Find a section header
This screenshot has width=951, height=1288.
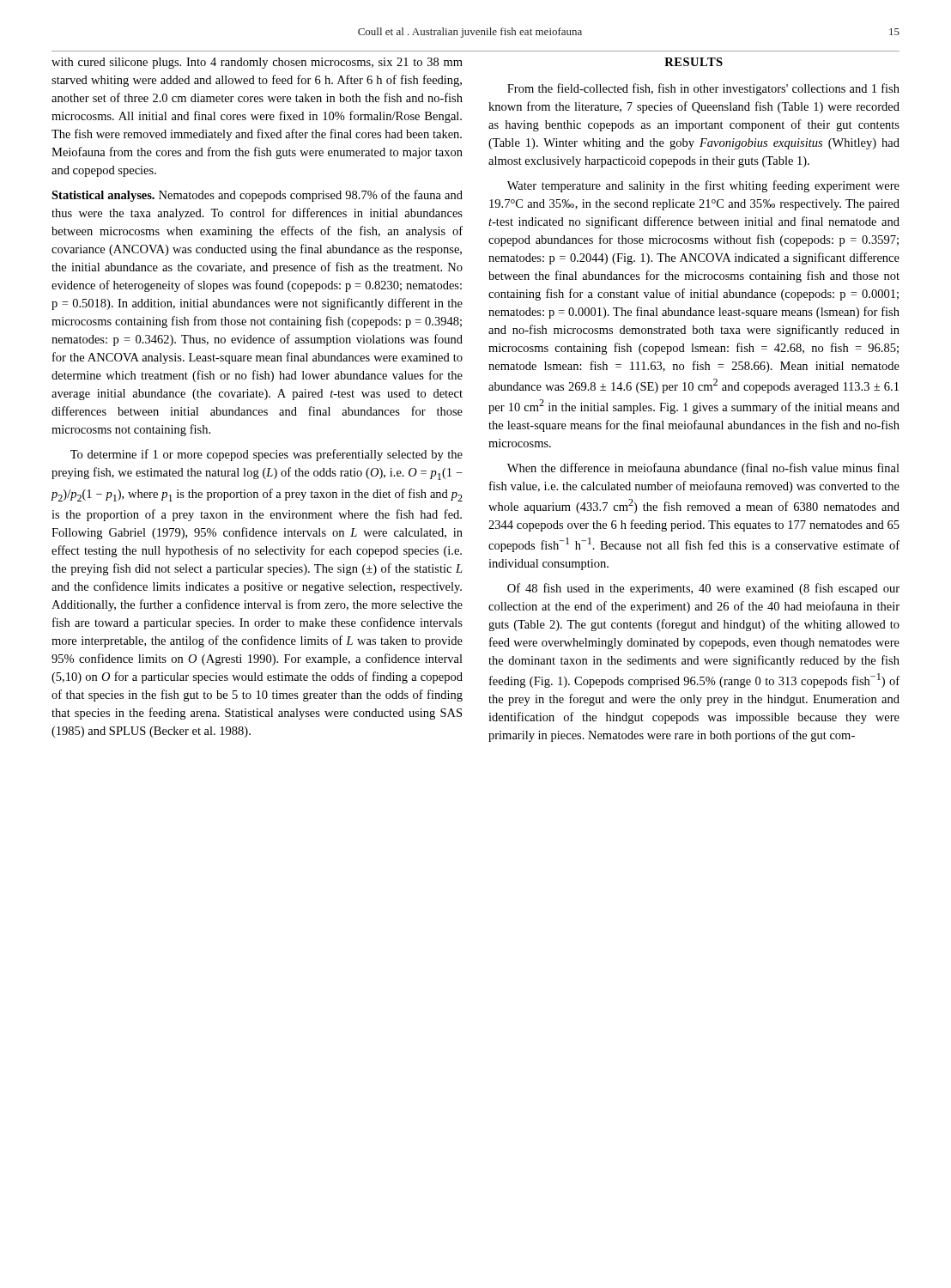(694, 62)
